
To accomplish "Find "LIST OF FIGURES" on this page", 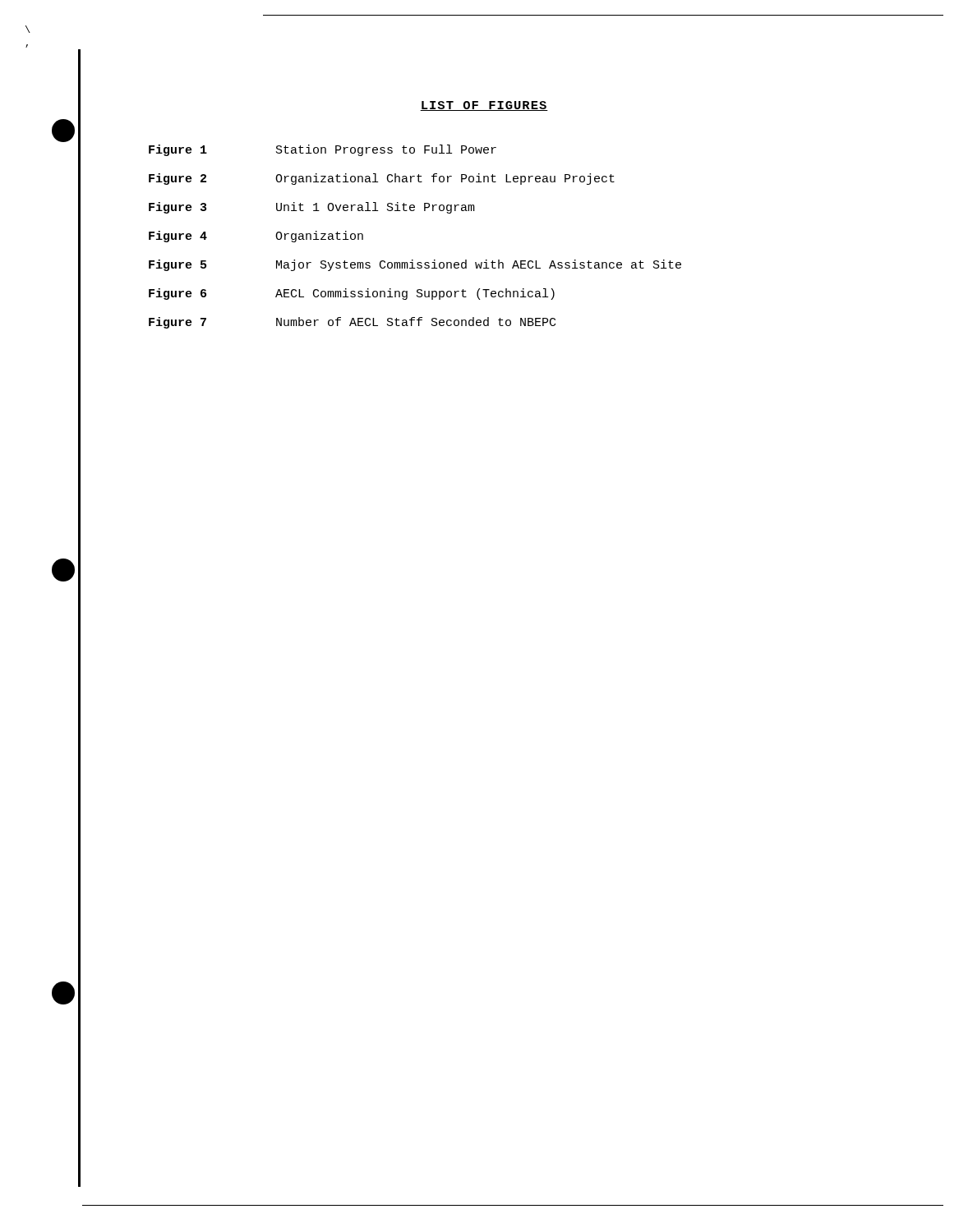I will 484,106.
